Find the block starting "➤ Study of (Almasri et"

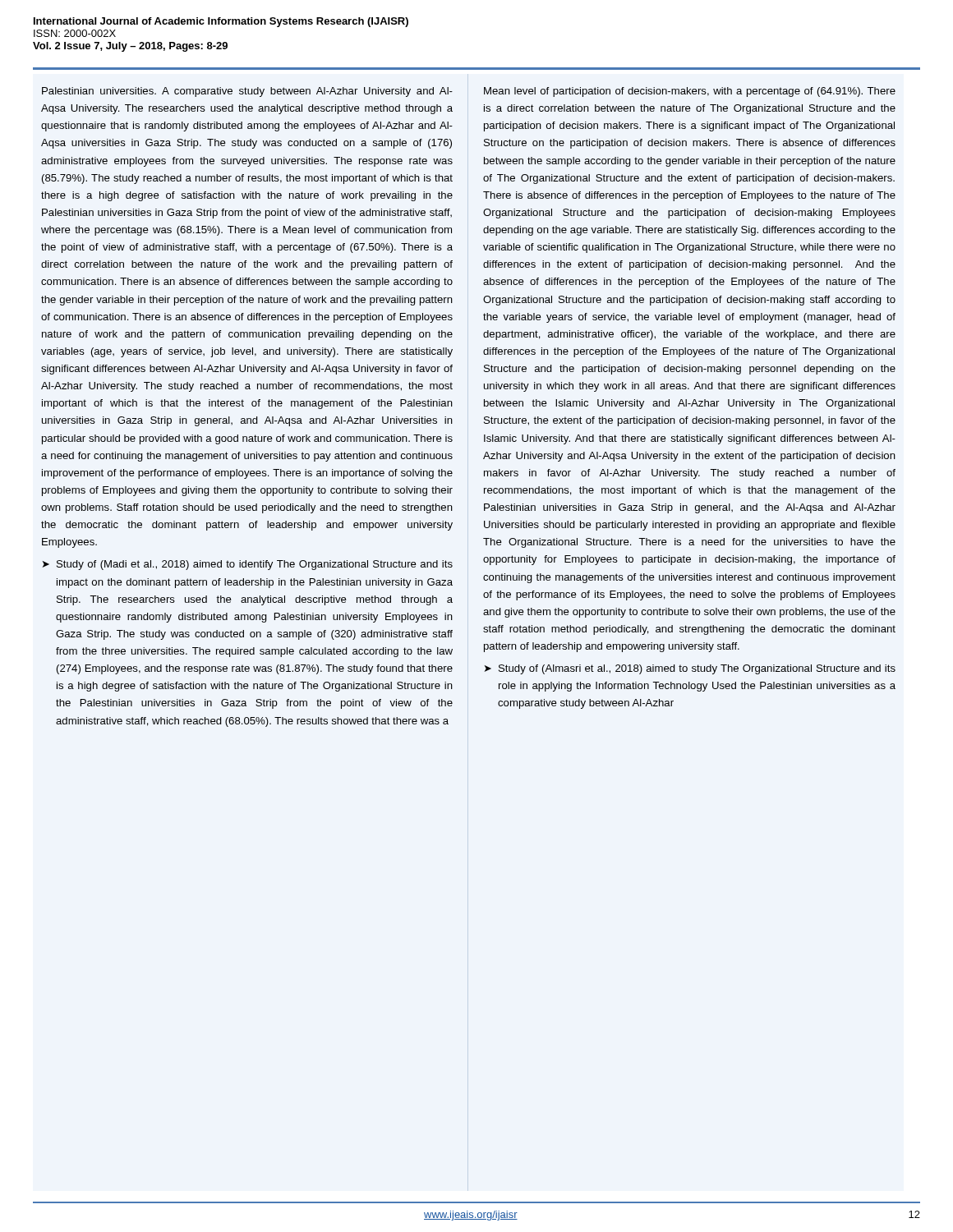[x=689, y=686]
